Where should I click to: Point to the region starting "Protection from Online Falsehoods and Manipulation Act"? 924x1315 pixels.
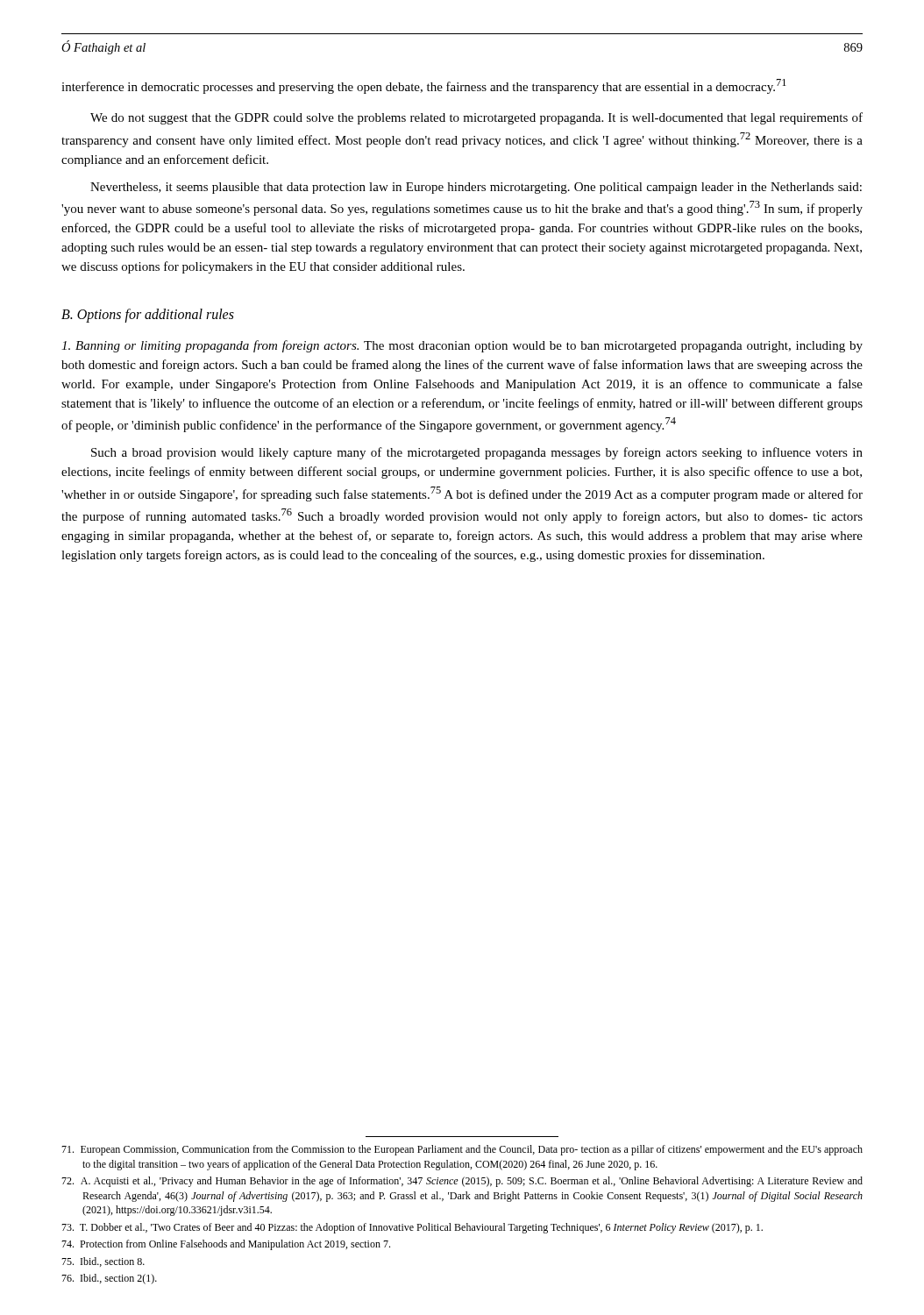(226, 1244)
